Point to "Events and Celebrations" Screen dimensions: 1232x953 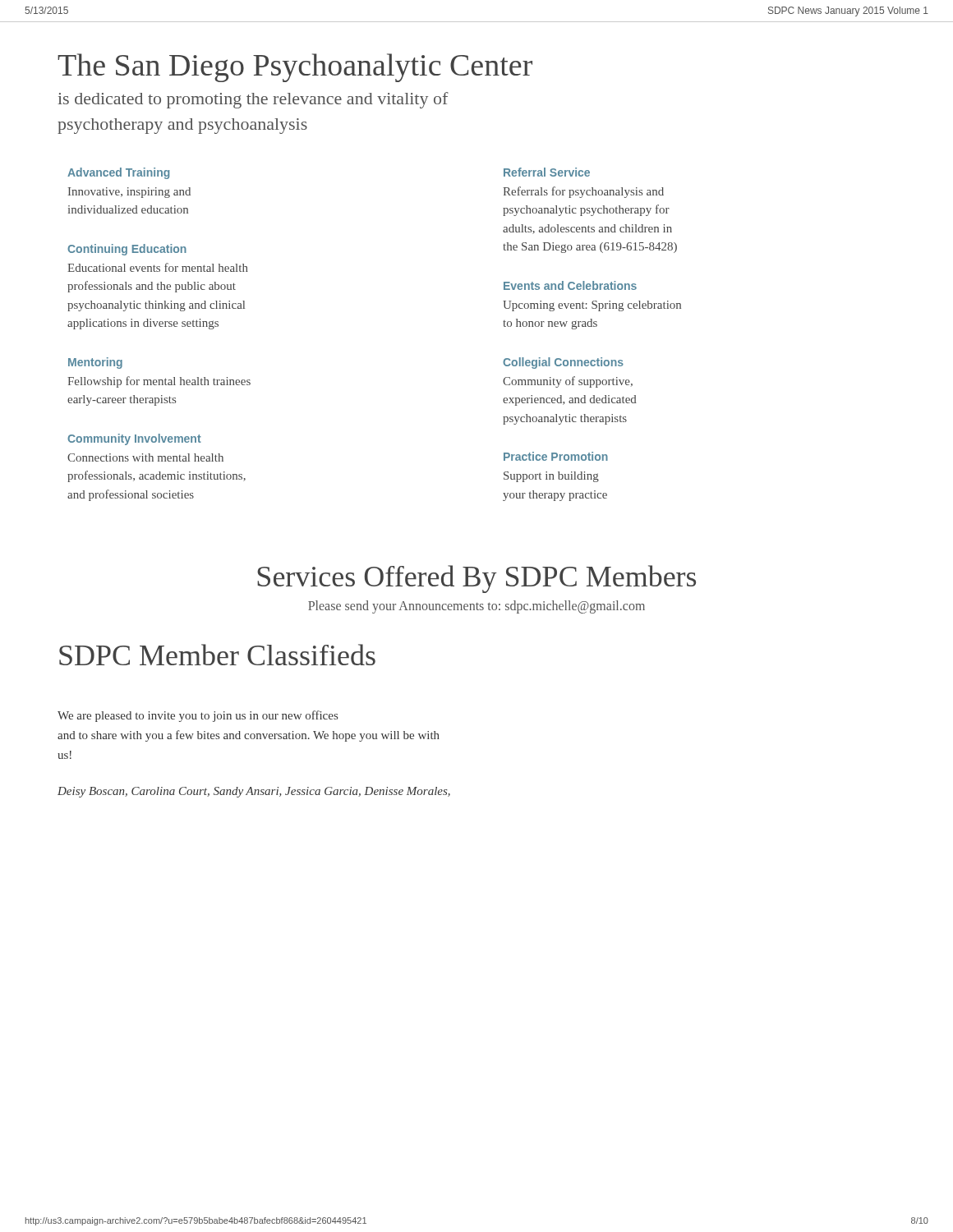pyautogui.click(x=570, y=286)
